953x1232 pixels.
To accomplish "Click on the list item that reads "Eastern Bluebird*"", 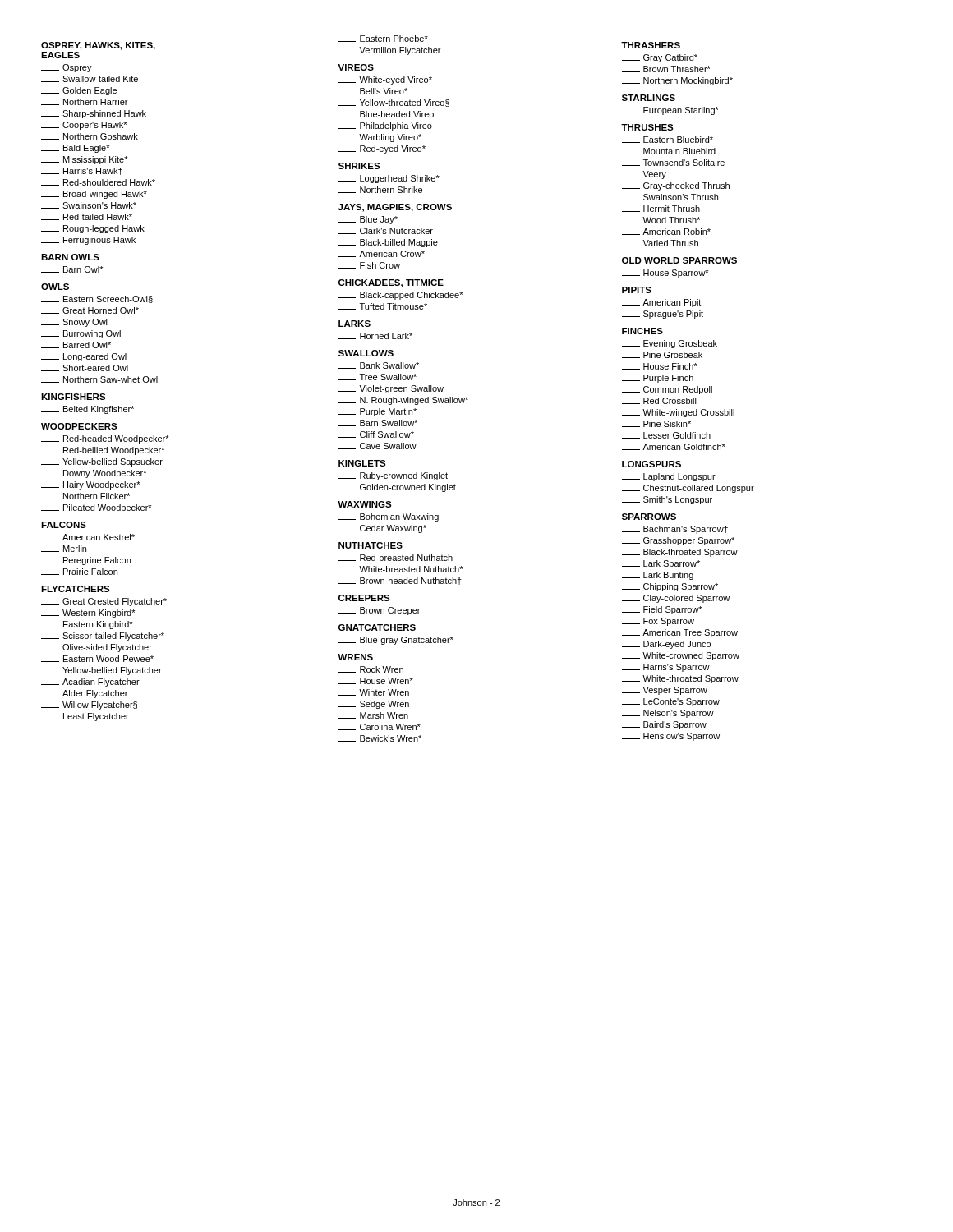I will click(667, 139).
